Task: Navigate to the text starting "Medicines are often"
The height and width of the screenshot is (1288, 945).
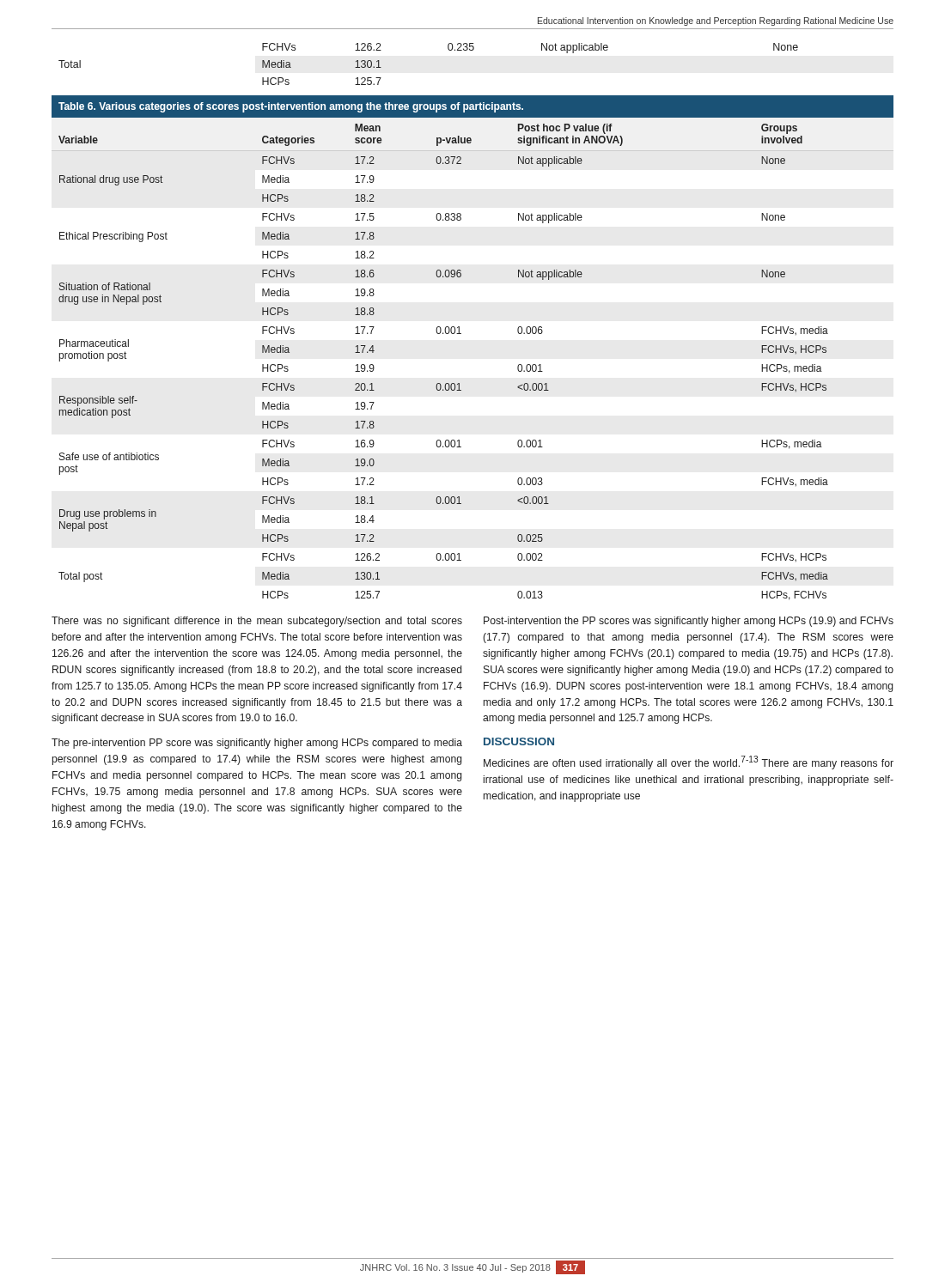Action: pos(688,779)
